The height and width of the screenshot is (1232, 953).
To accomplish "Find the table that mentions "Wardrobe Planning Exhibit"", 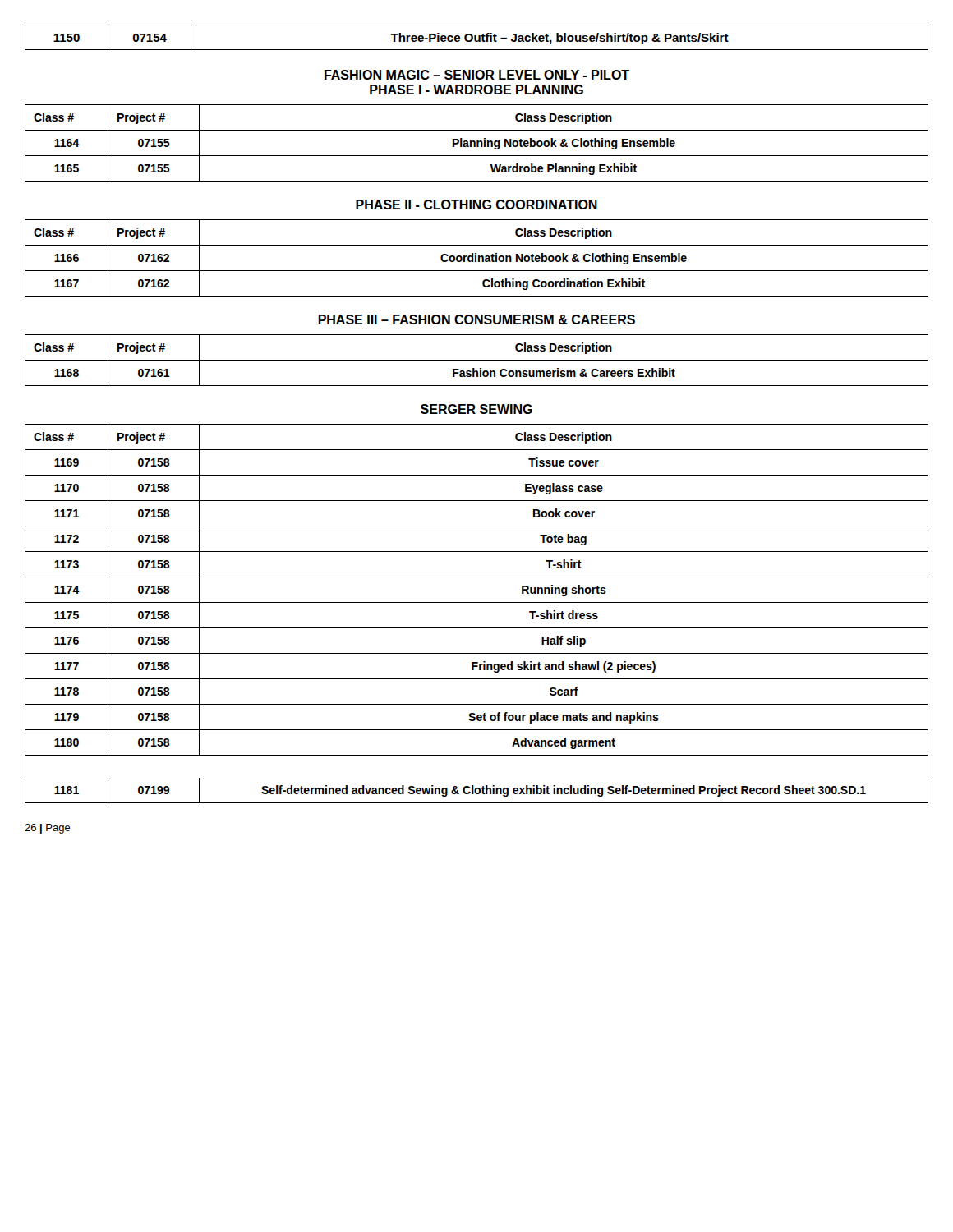I will point(476,143).
